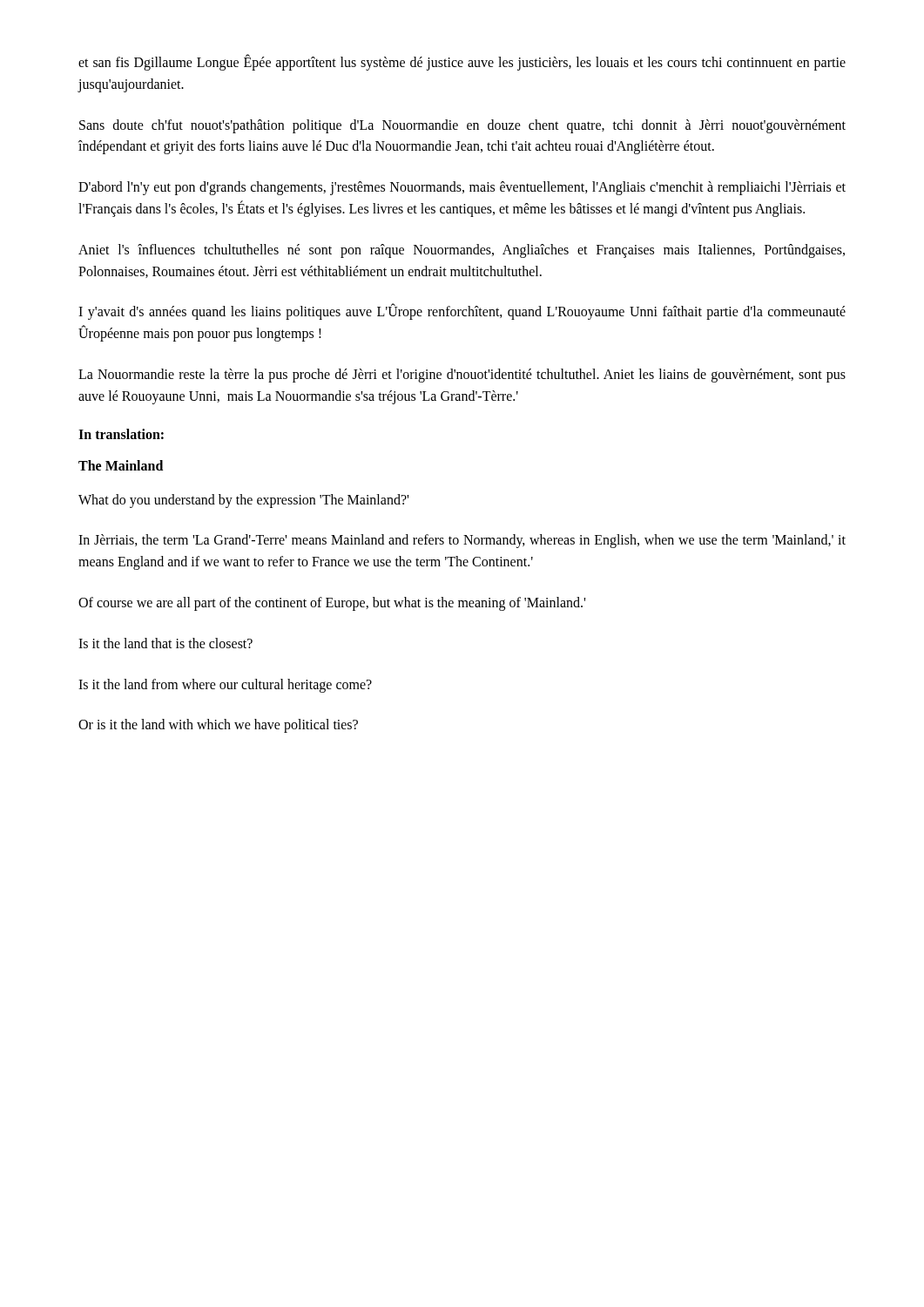Navigate to the text starting "et san fis Dgillaume Longue"

tap(462, 73)
